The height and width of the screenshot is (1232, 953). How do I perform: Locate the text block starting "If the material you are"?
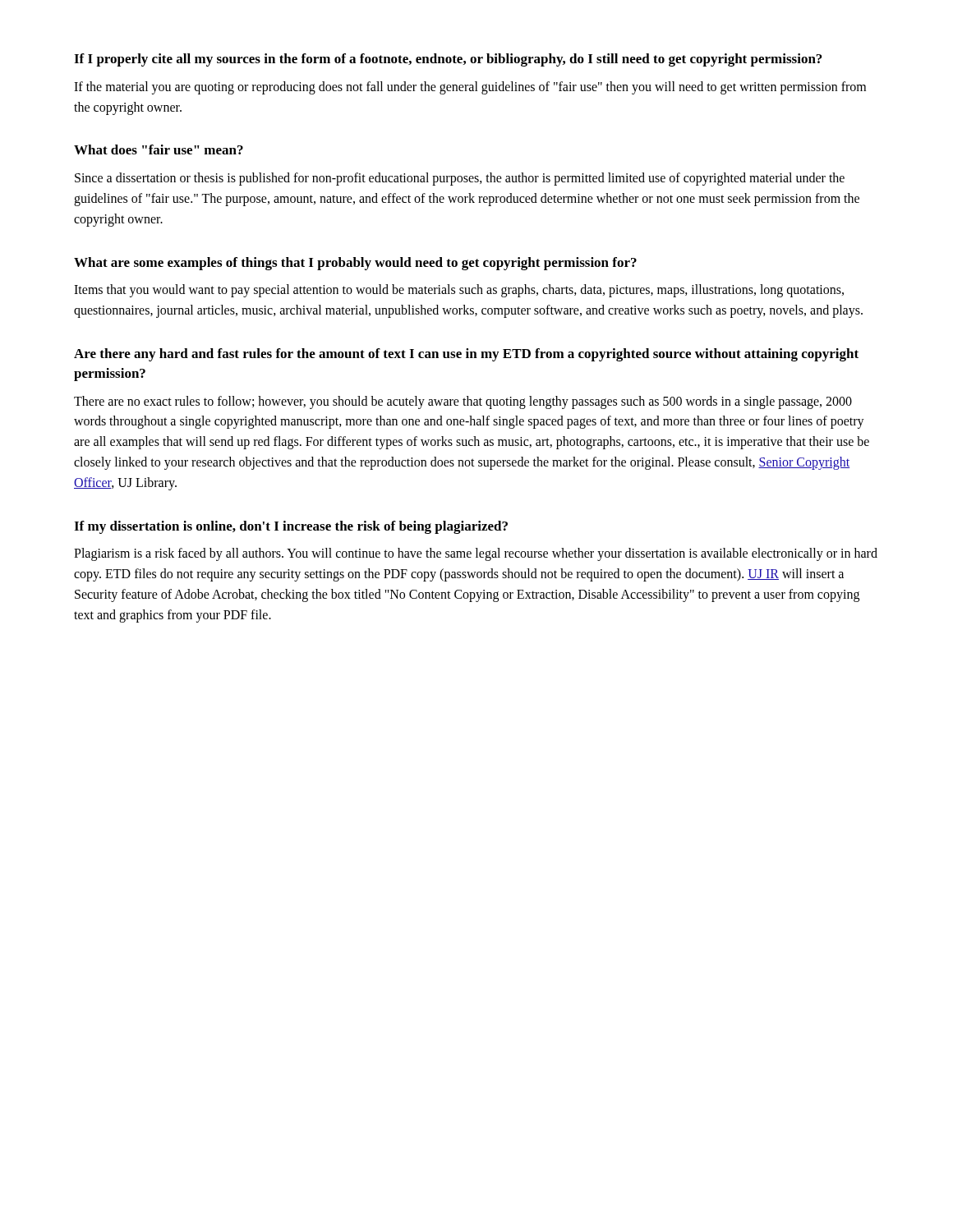click(x=470, y=97)
